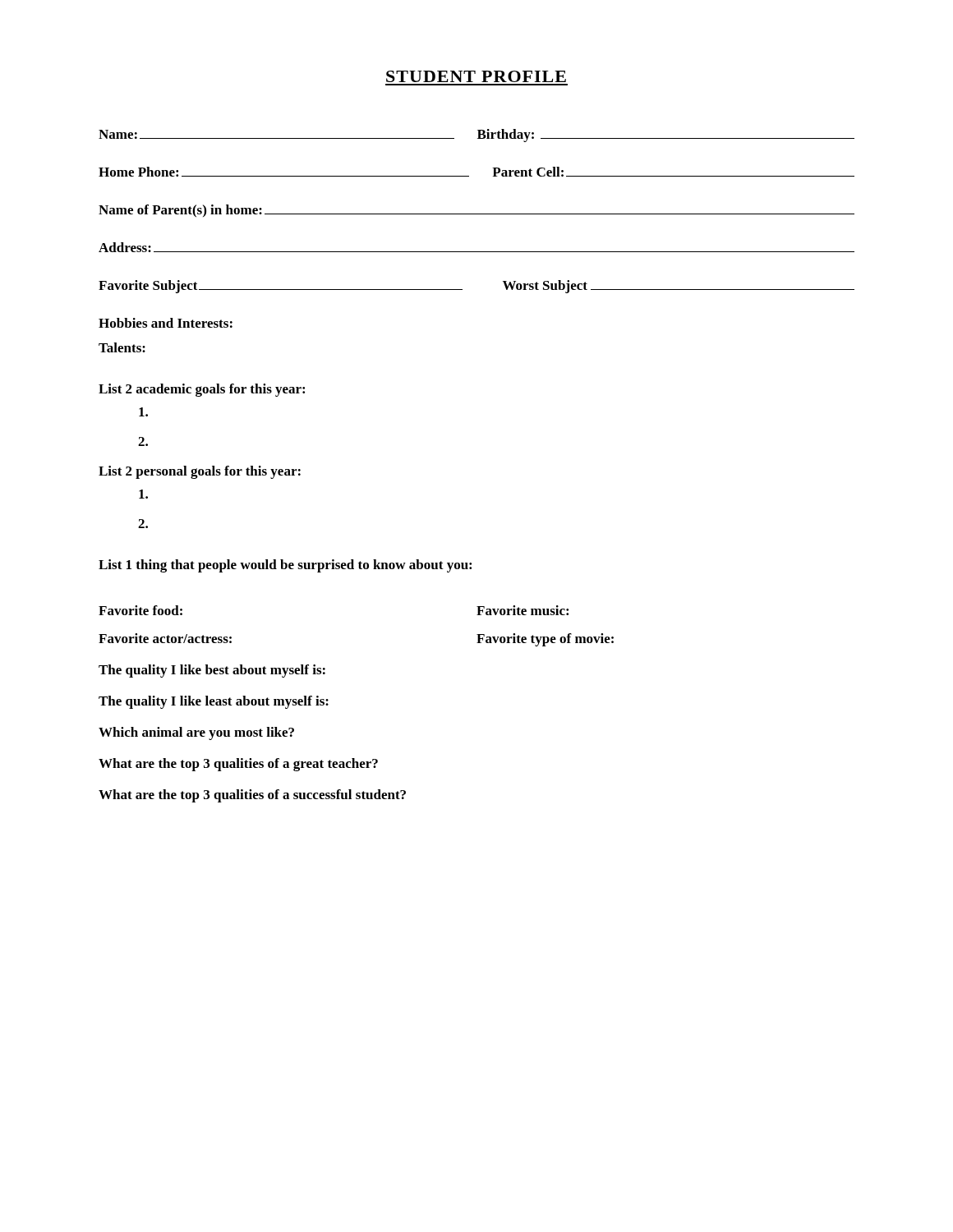Find the region starting "The quality I like least about myself"
This screenshot has height=1232, width=953.
click(x=214, y=701)
